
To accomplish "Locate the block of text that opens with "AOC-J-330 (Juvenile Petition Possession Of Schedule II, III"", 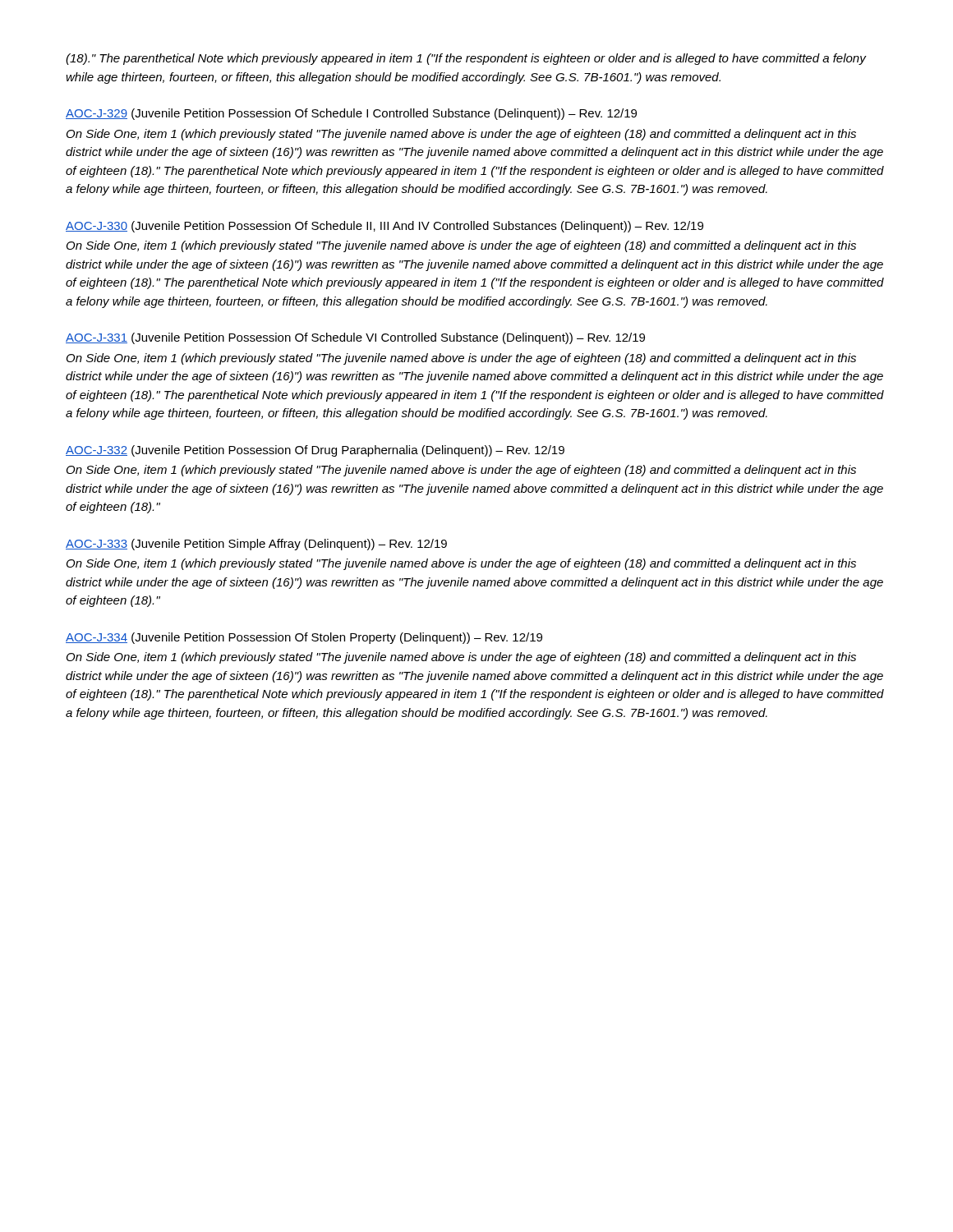I will click(476, 263).
